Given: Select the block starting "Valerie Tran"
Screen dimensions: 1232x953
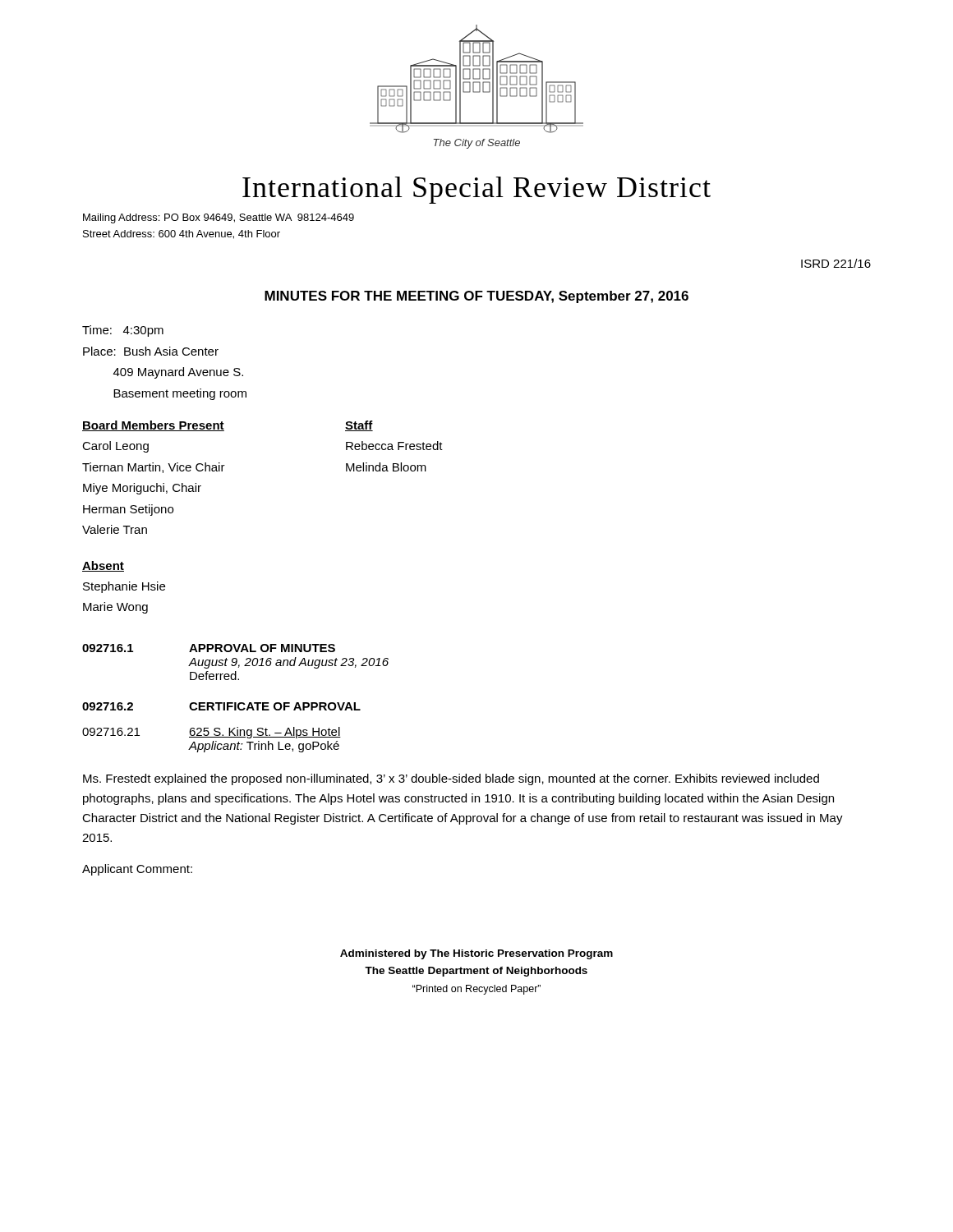Looking at the screenshot, I should [115, 529].
